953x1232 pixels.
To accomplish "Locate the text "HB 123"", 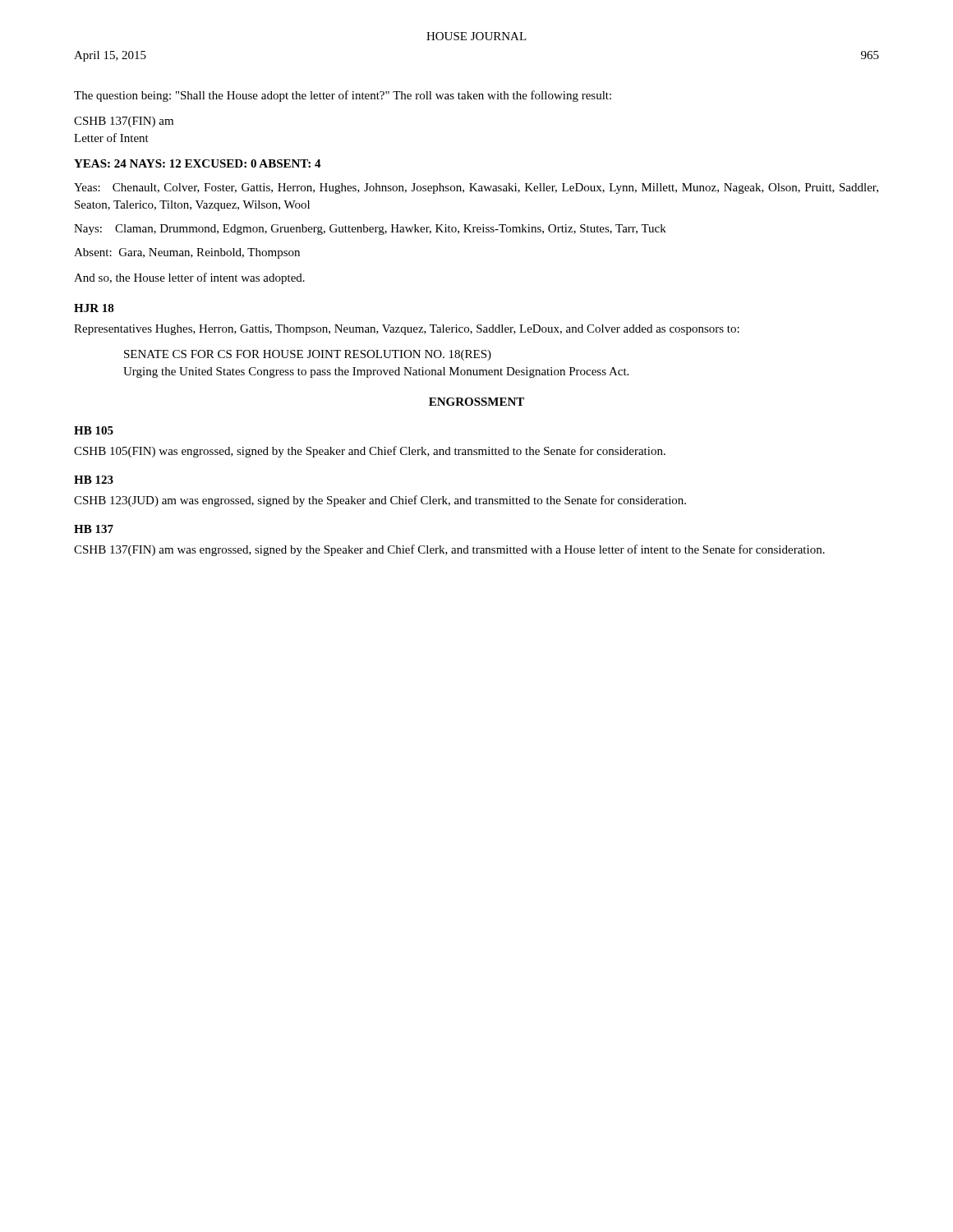I will pyautogui.click(x=94, y=480).
